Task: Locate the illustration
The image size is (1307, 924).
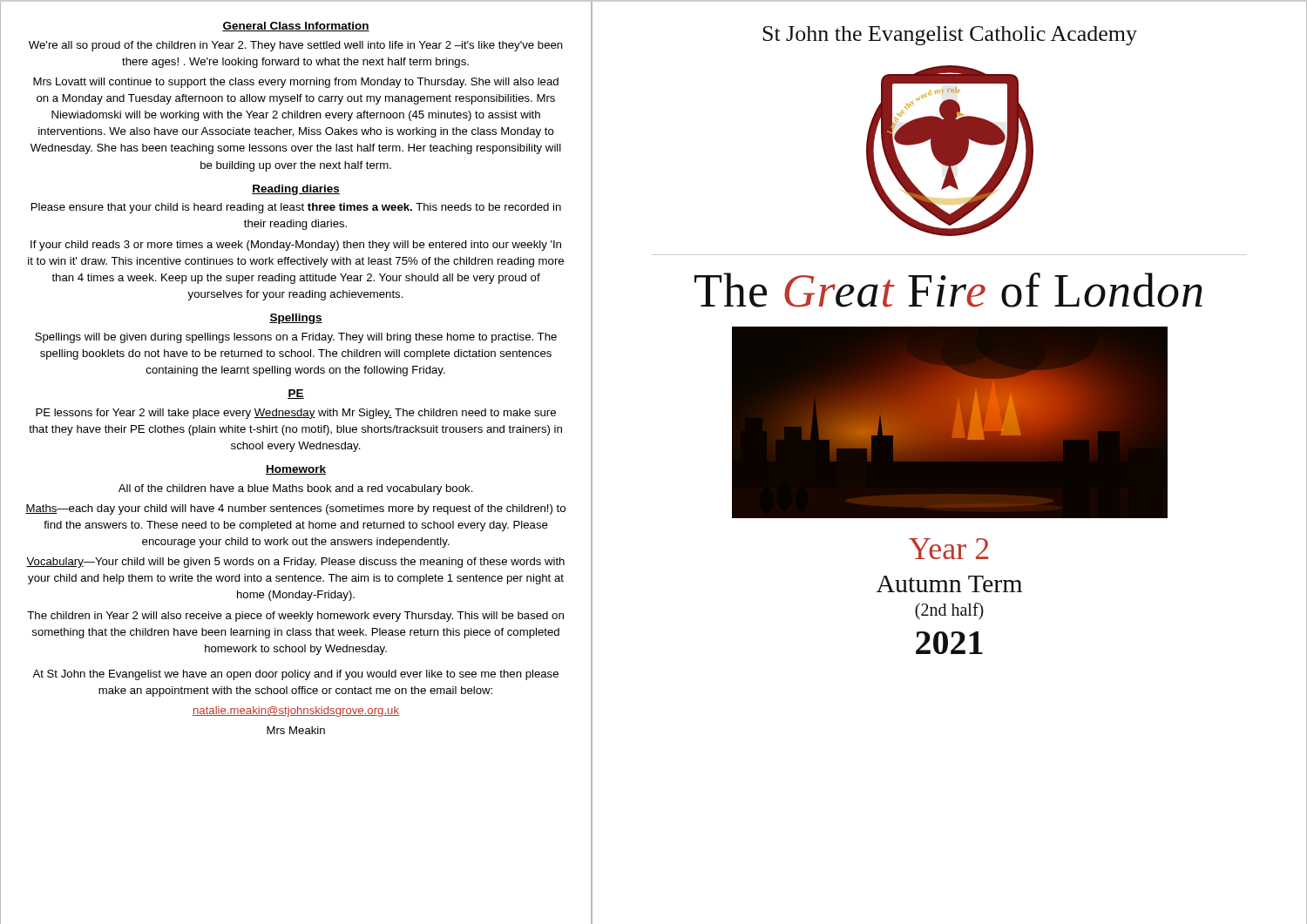Action: [x=949, y=151]
